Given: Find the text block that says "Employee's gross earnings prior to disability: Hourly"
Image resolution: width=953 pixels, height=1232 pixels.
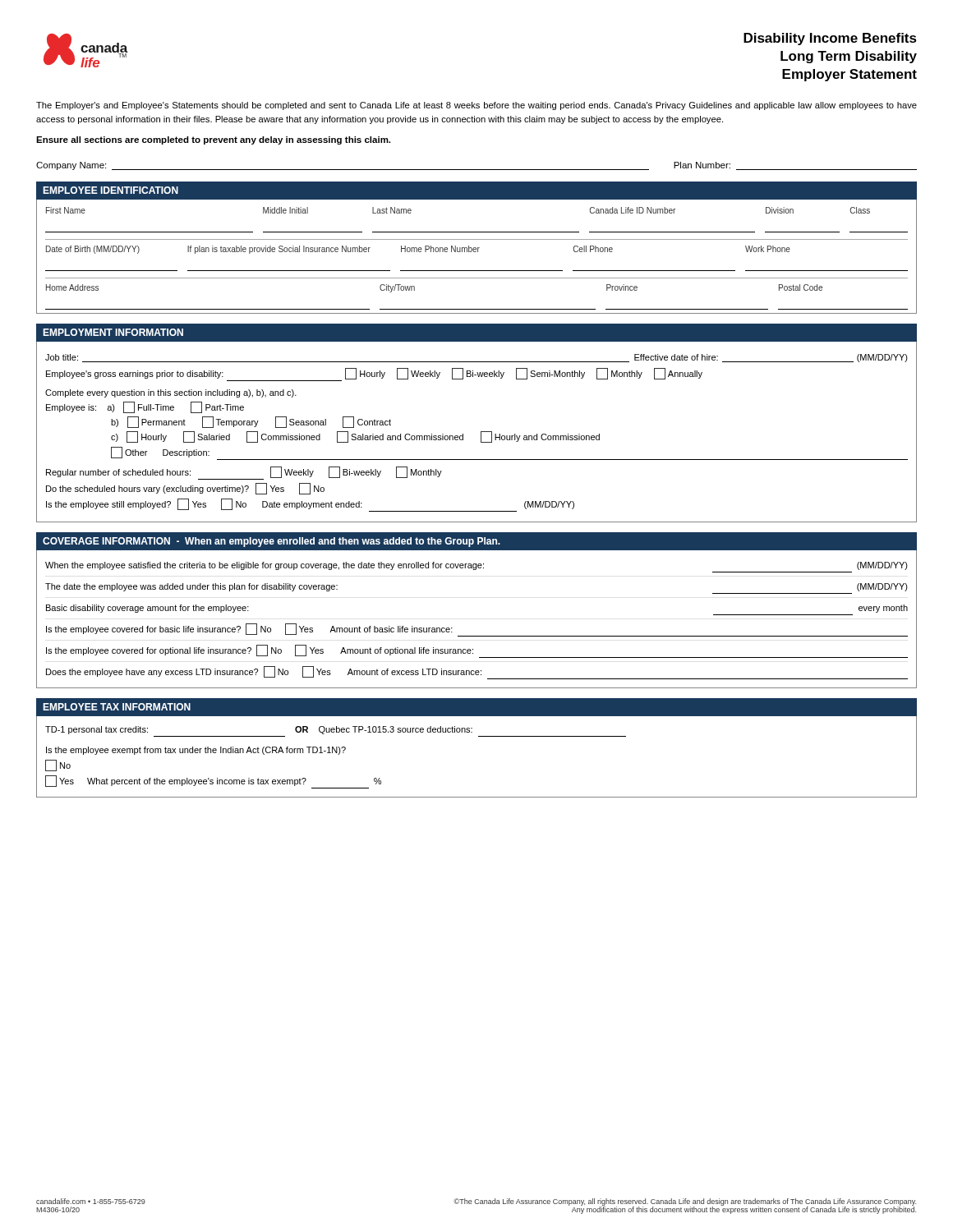Looking at the screenshot, I should tap(374, 374).
